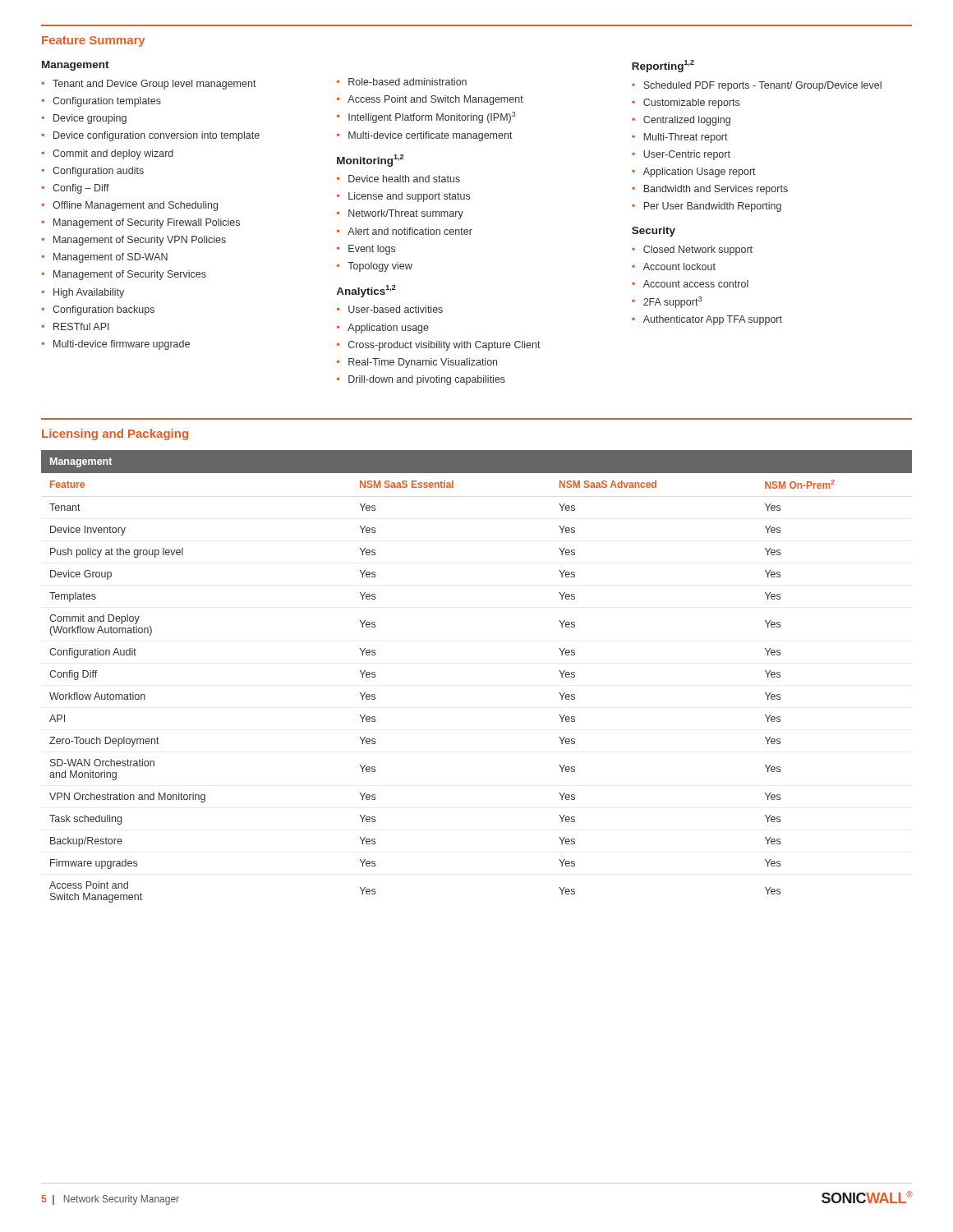Select the section header that says "Licensing and Packaging"

(115, 433)
